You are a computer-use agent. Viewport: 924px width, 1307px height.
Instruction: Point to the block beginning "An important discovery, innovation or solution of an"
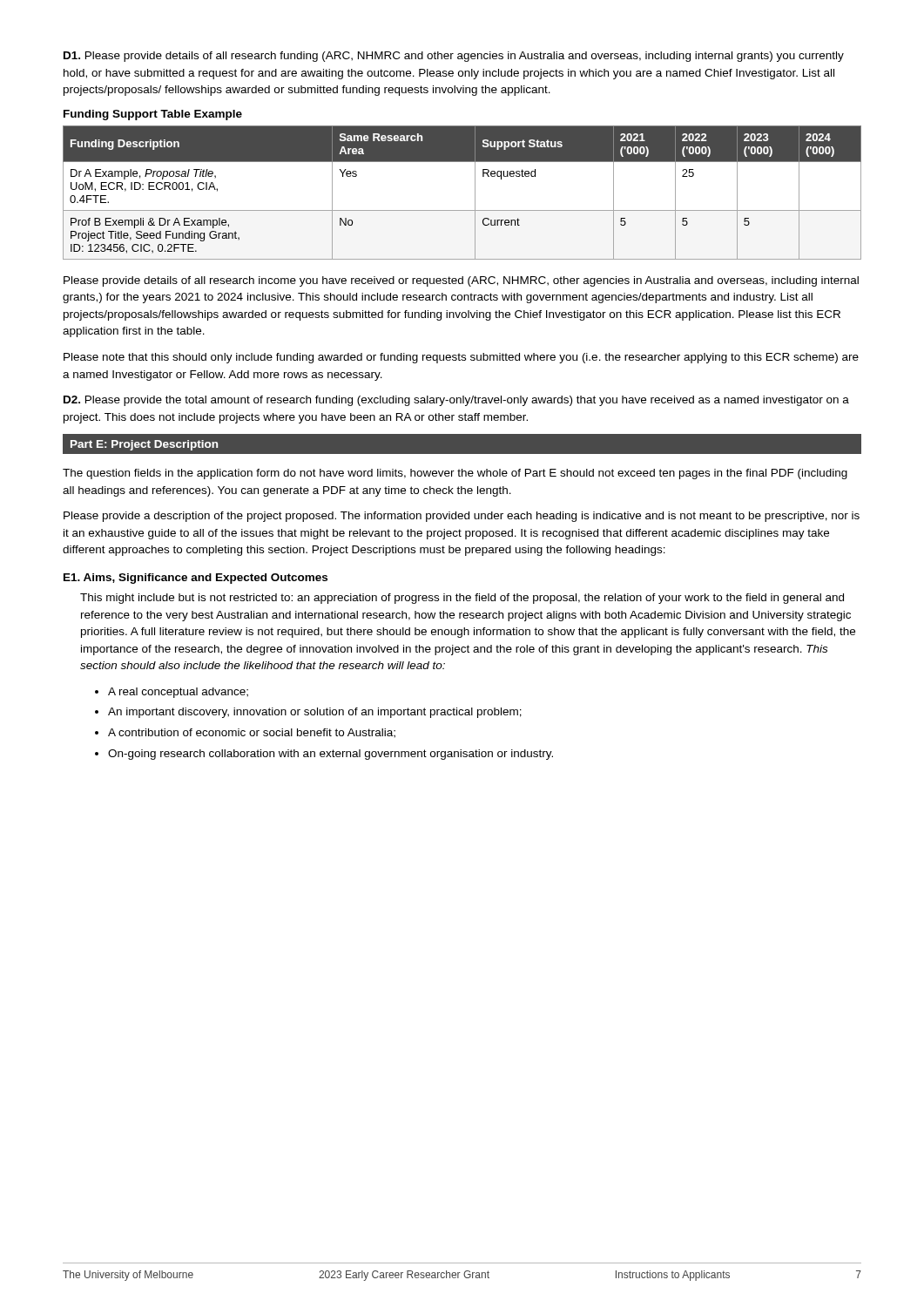click(315, 712)
